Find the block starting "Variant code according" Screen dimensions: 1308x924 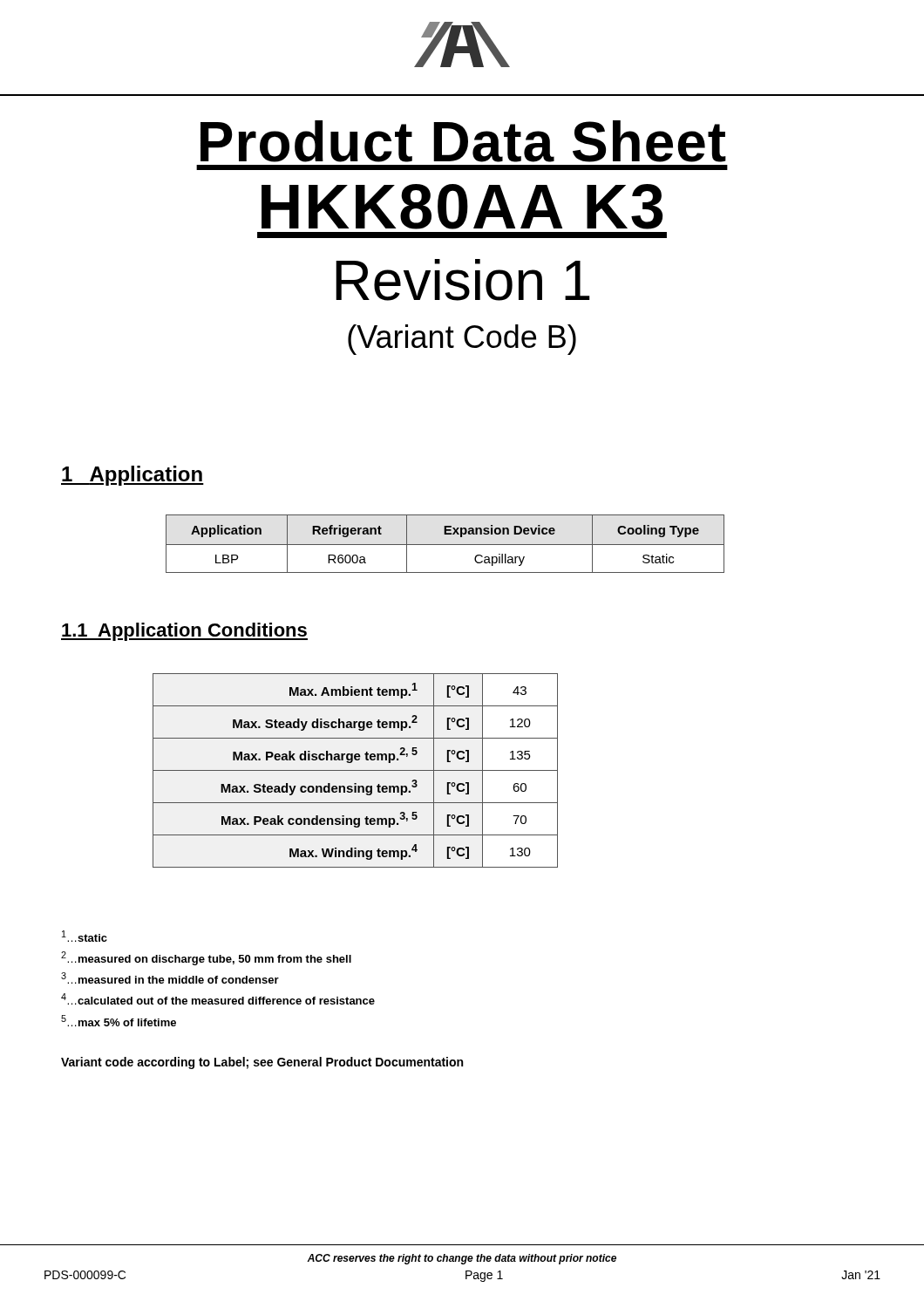[x=262, y=1062]
